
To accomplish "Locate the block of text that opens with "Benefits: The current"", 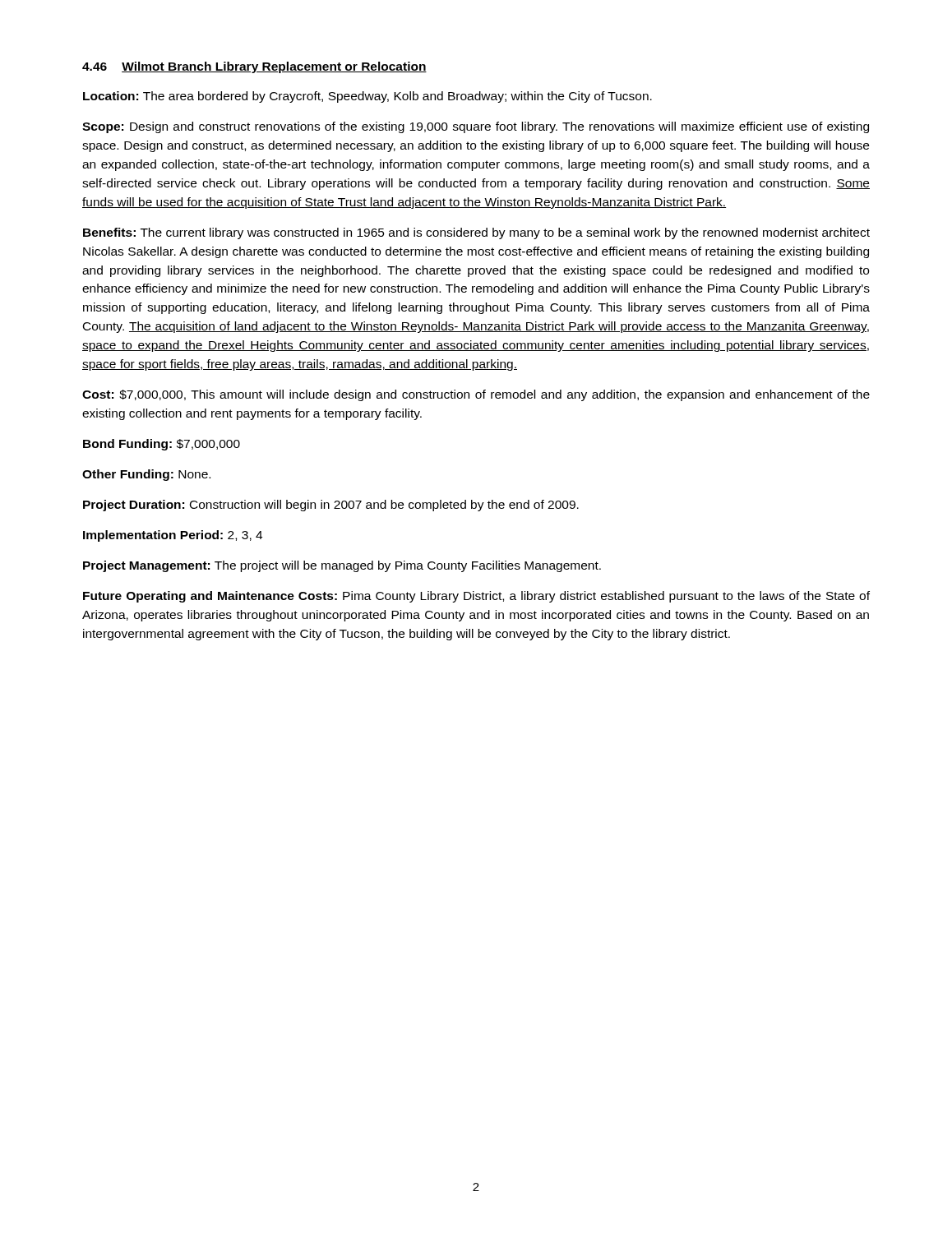I will (476, 298).
